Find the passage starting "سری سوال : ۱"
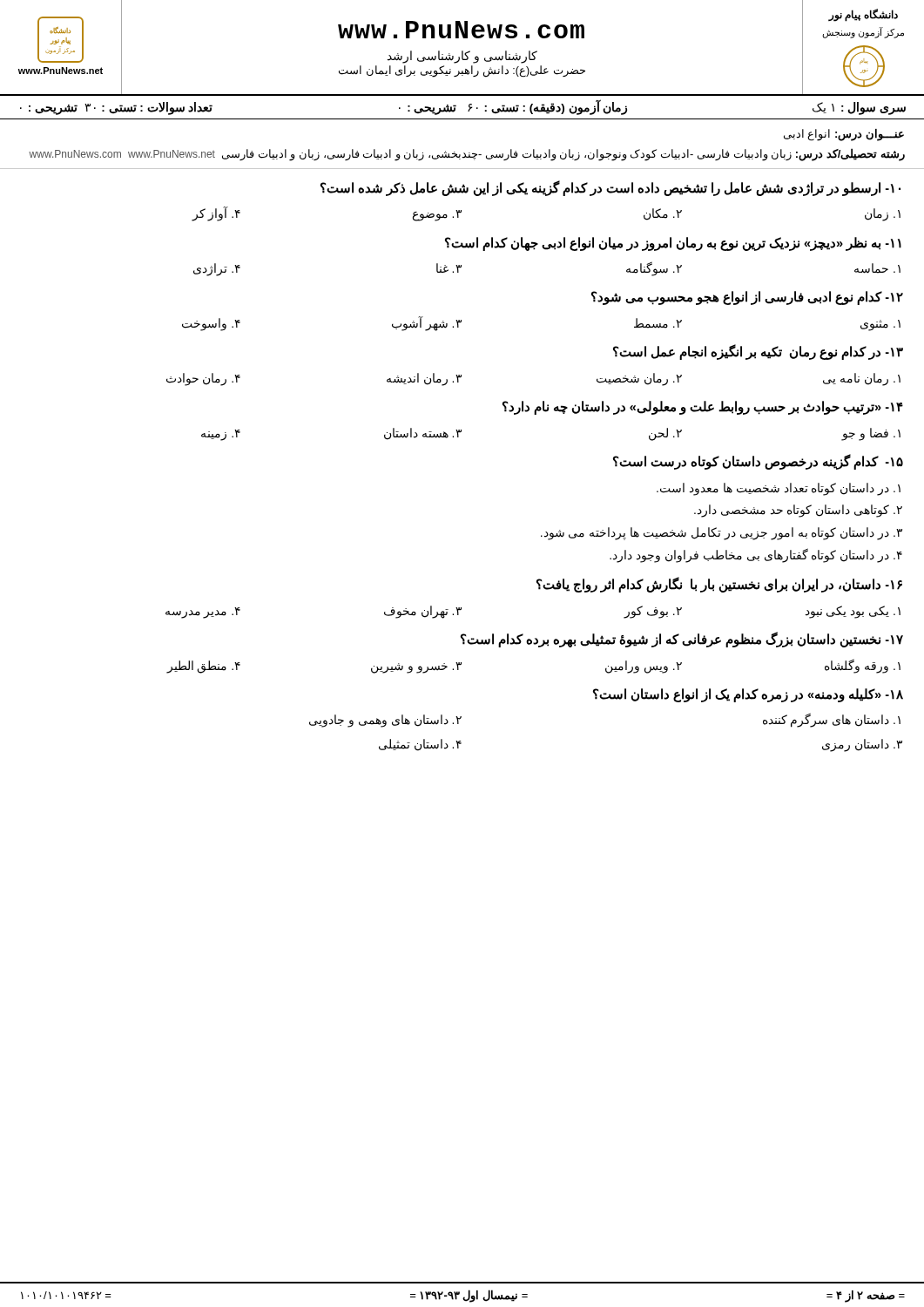Viewport: 924px width, 1307px height. click(x=462, y=107)
